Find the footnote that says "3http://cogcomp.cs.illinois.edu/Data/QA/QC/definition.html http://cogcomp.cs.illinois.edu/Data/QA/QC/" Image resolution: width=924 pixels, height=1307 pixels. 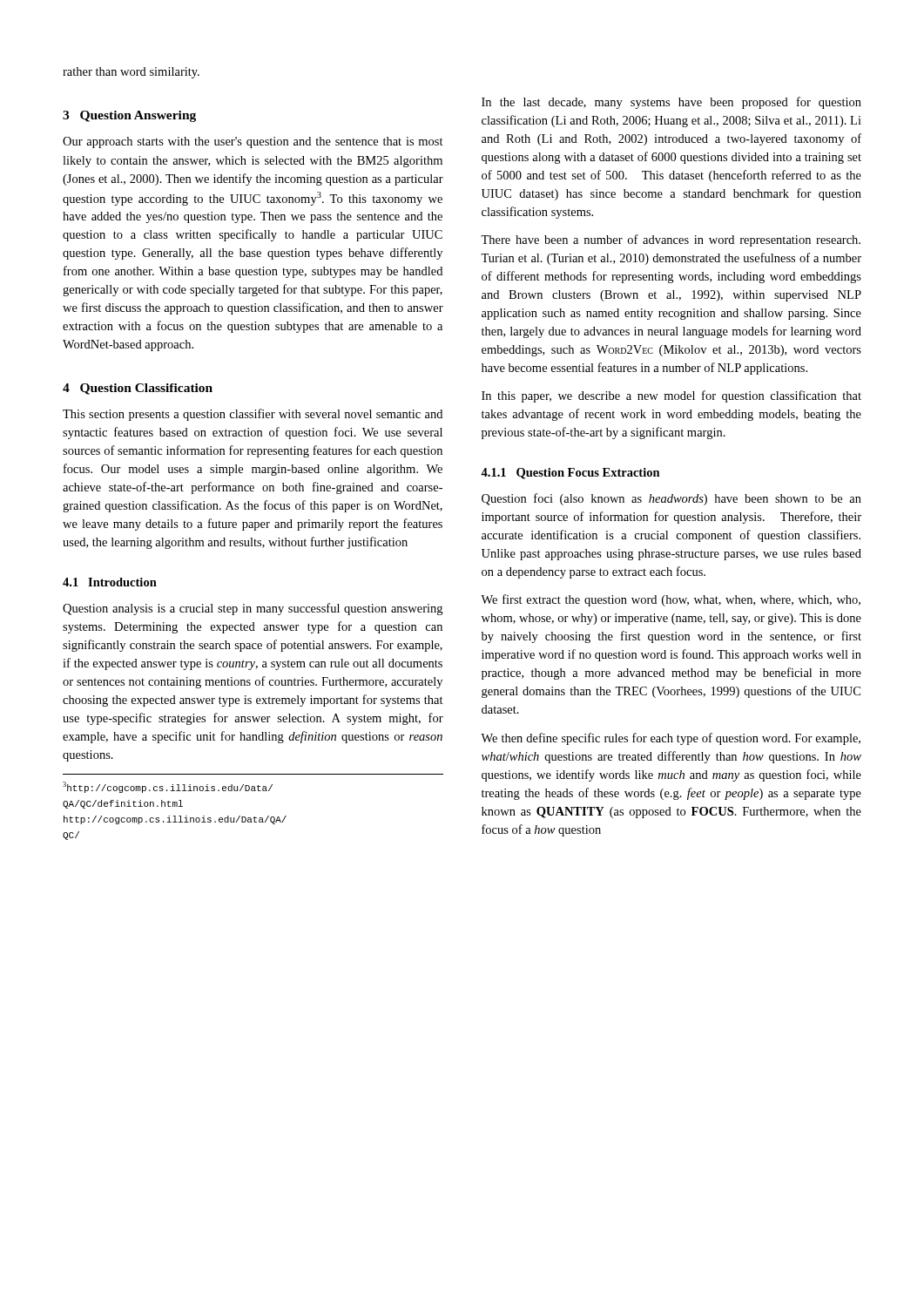pyautogui.click(x=175, y=811)
